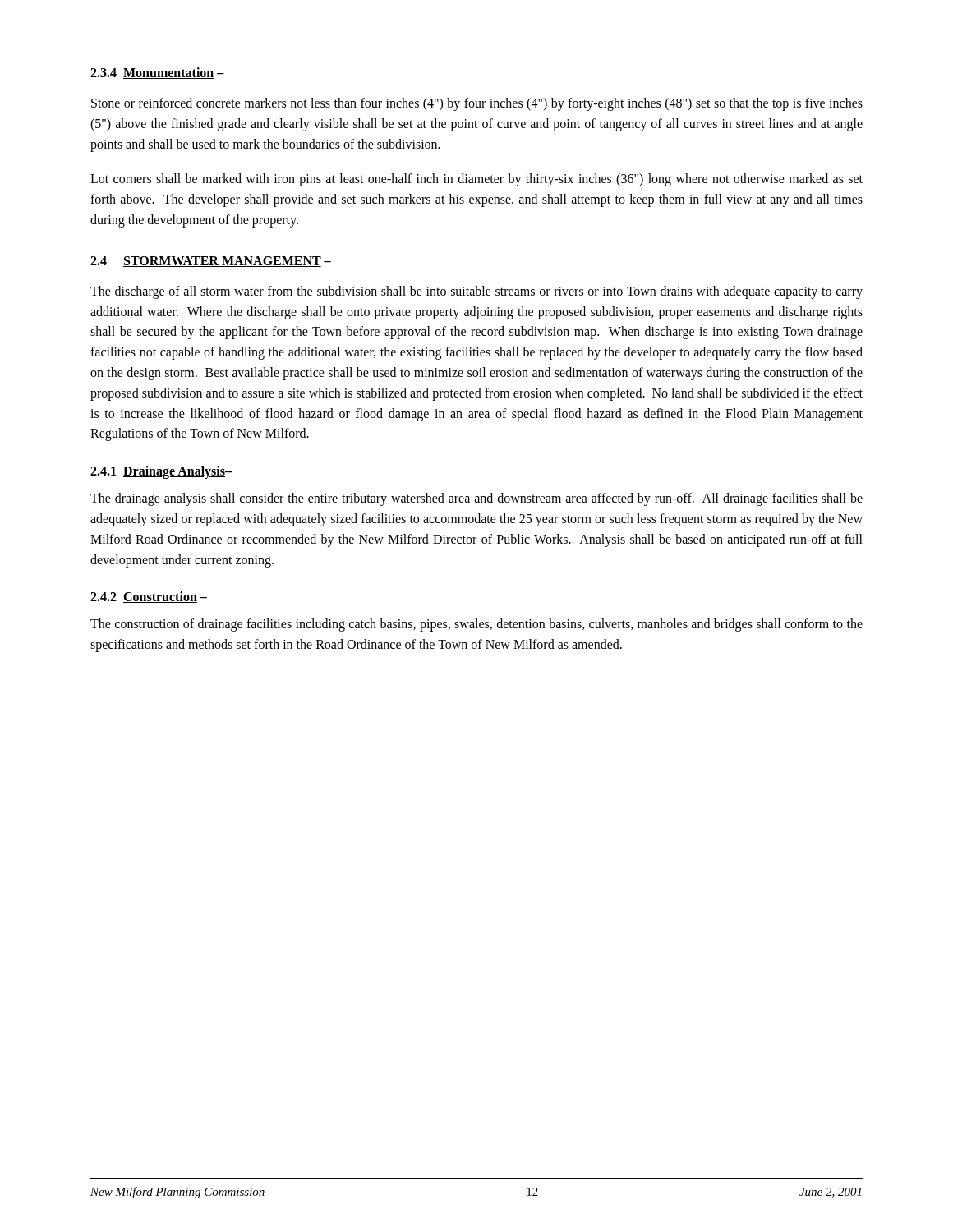Find the text starting "2.3.4 Monumentation –"

click(157, 73)
